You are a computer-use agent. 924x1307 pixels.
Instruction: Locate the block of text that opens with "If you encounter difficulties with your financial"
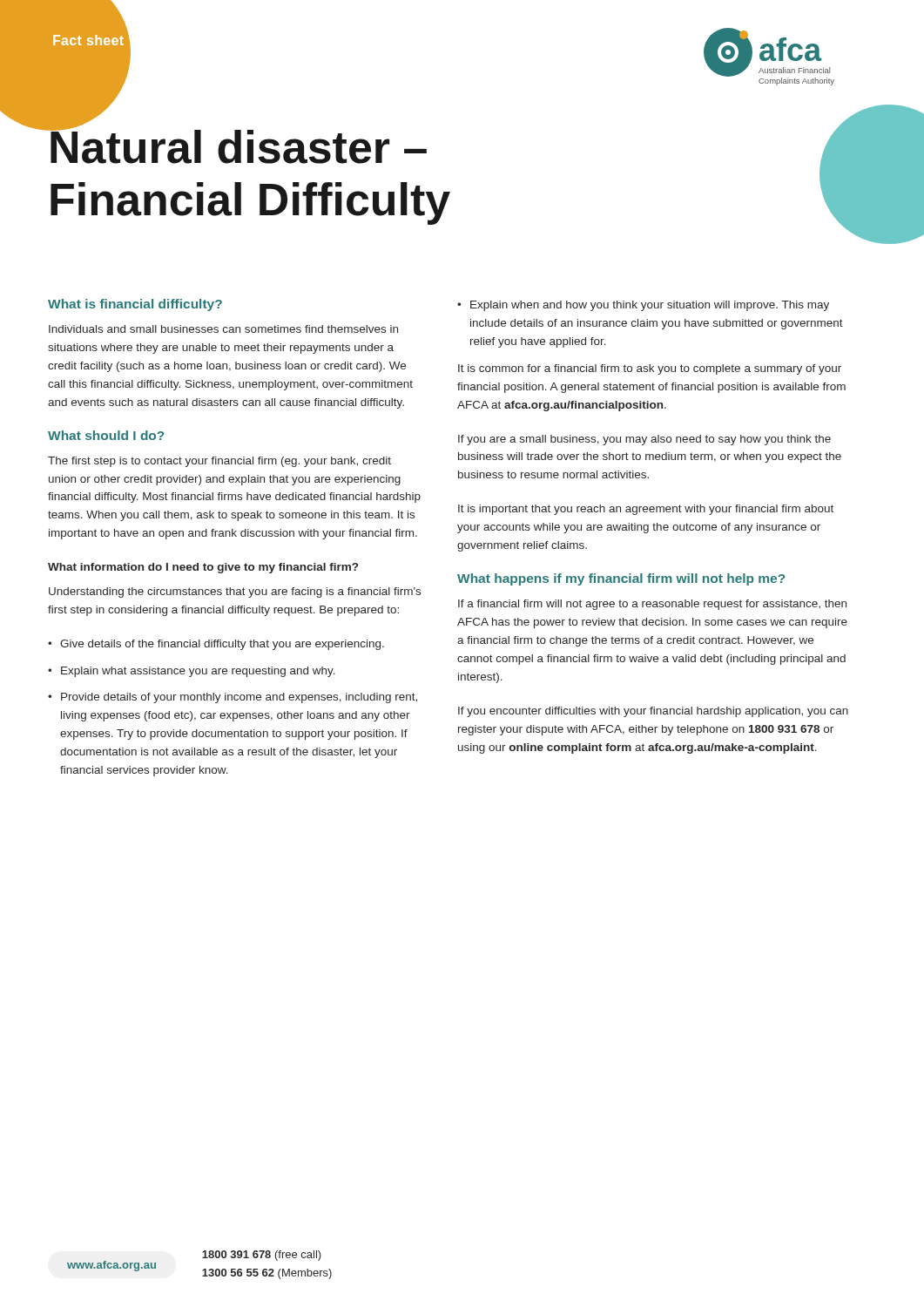click(x=653, y=728)
